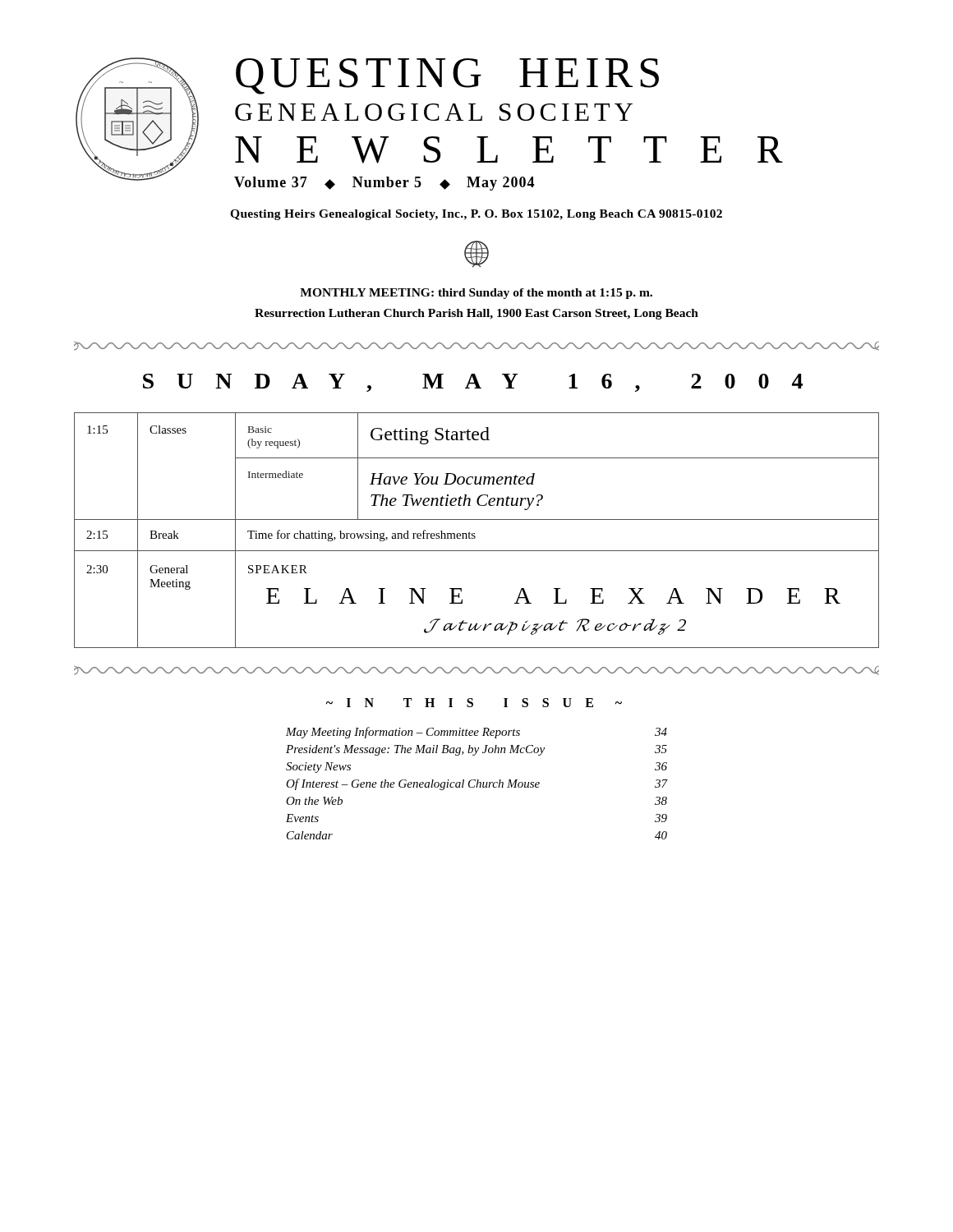Screen dimensions: 1232x953
Task: Locate the element starting "~ I N"
Action: pyautogui.click(x=476, y=703)
